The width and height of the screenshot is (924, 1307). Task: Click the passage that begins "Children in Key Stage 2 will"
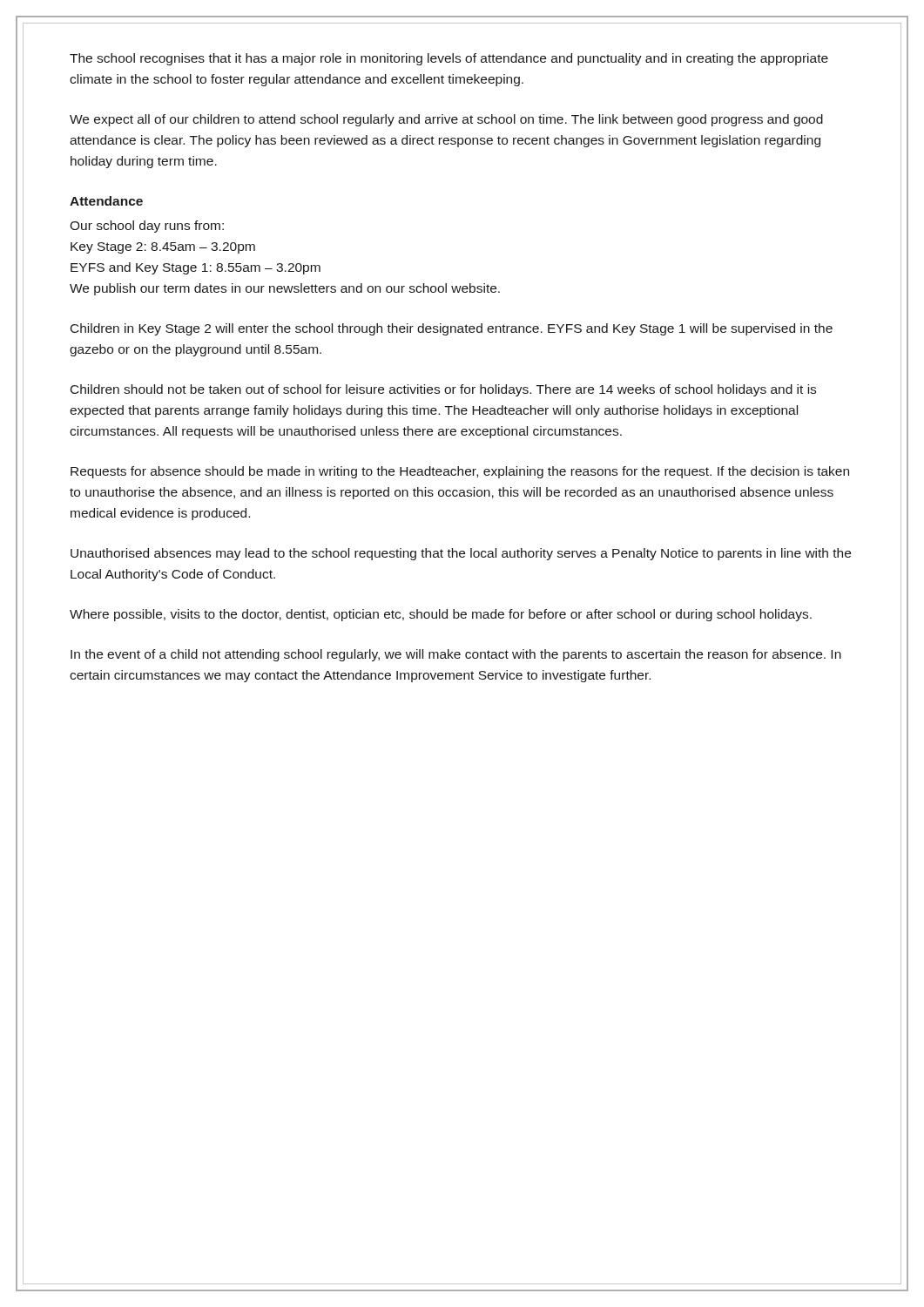[x=451, y=339]
